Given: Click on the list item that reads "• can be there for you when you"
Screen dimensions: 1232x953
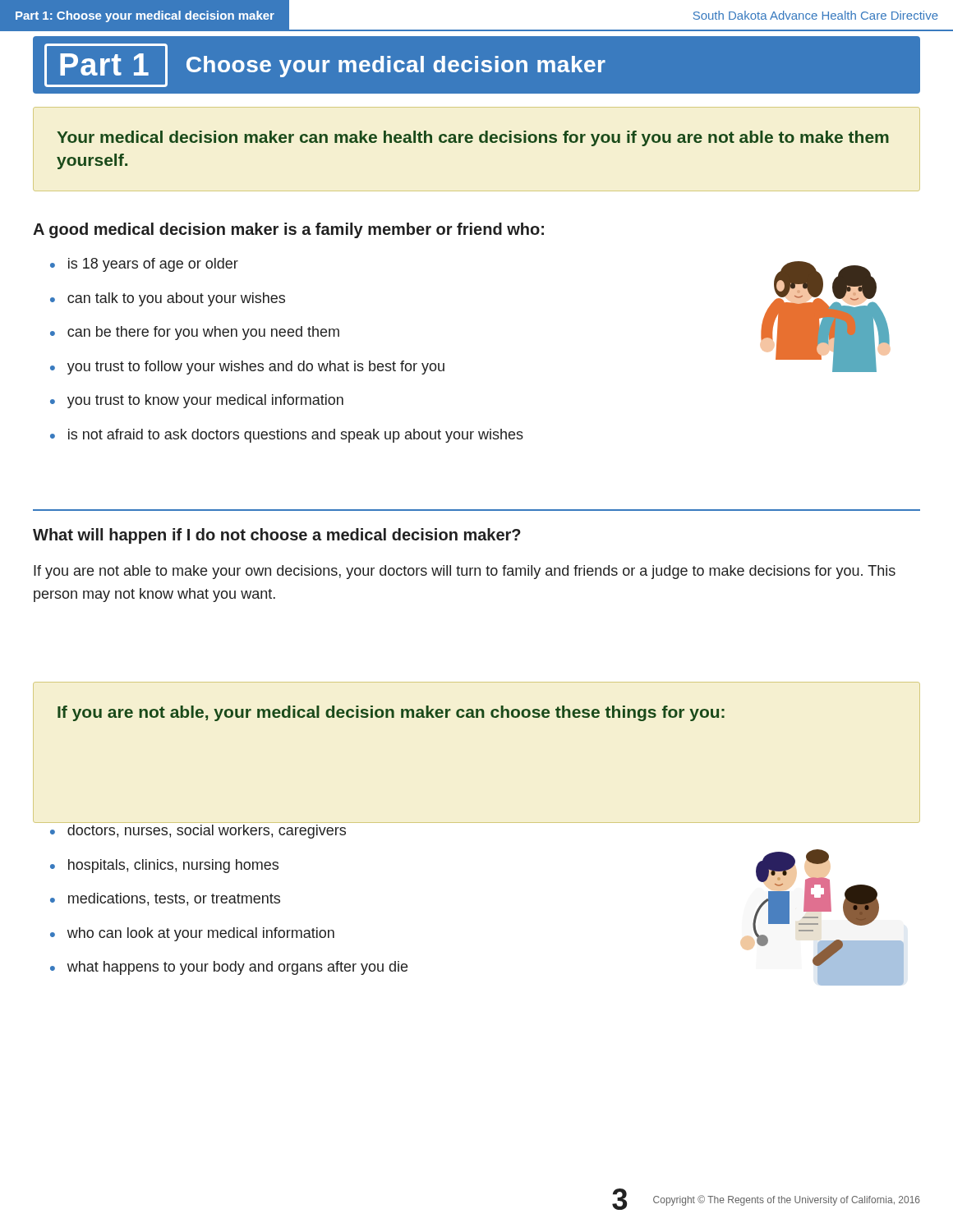Looking at the screenshot, I should click(x=195, y=334).
